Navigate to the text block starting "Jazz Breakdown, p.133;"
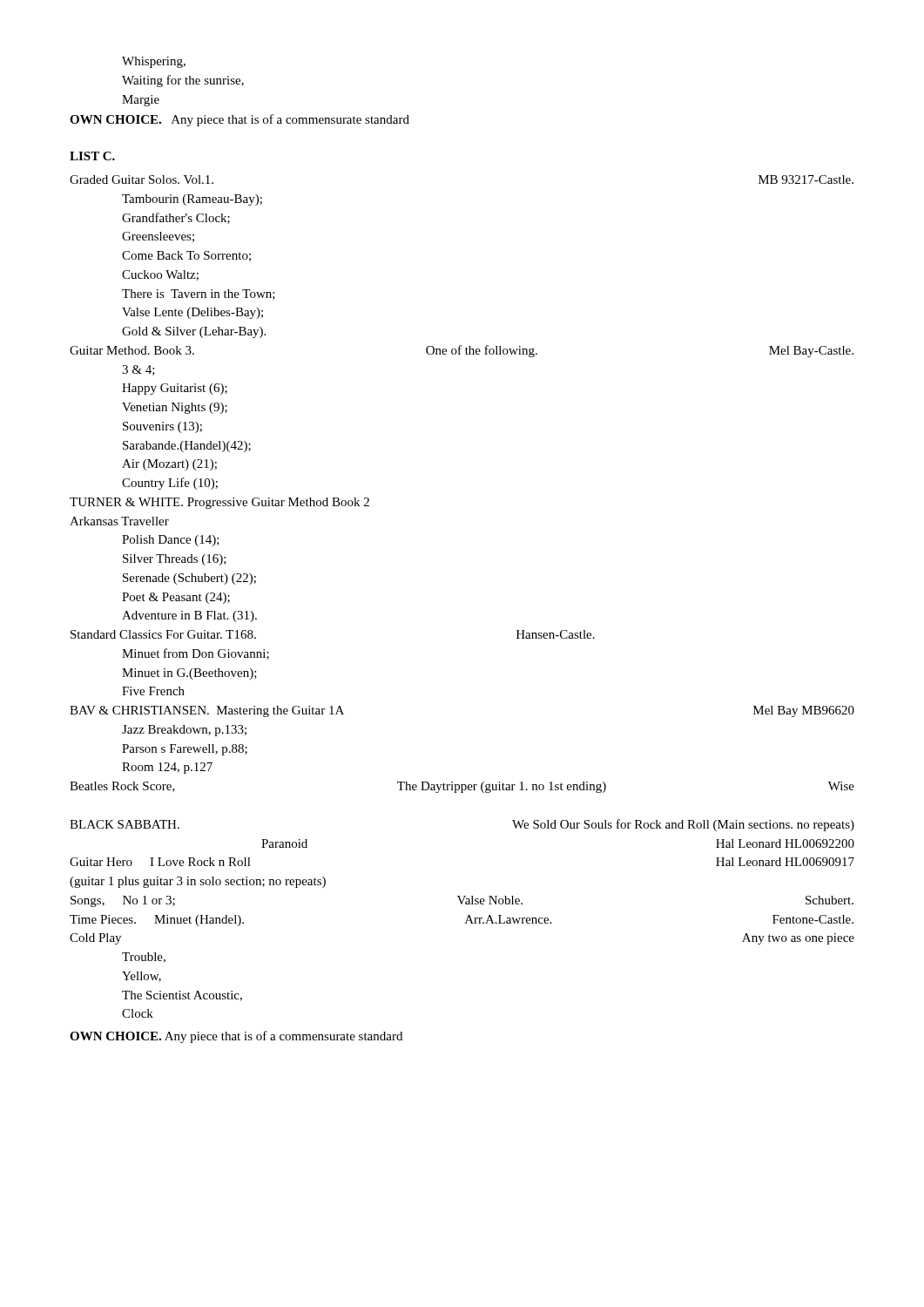Viewport: 924px width, 1307px height. [185, 729]
